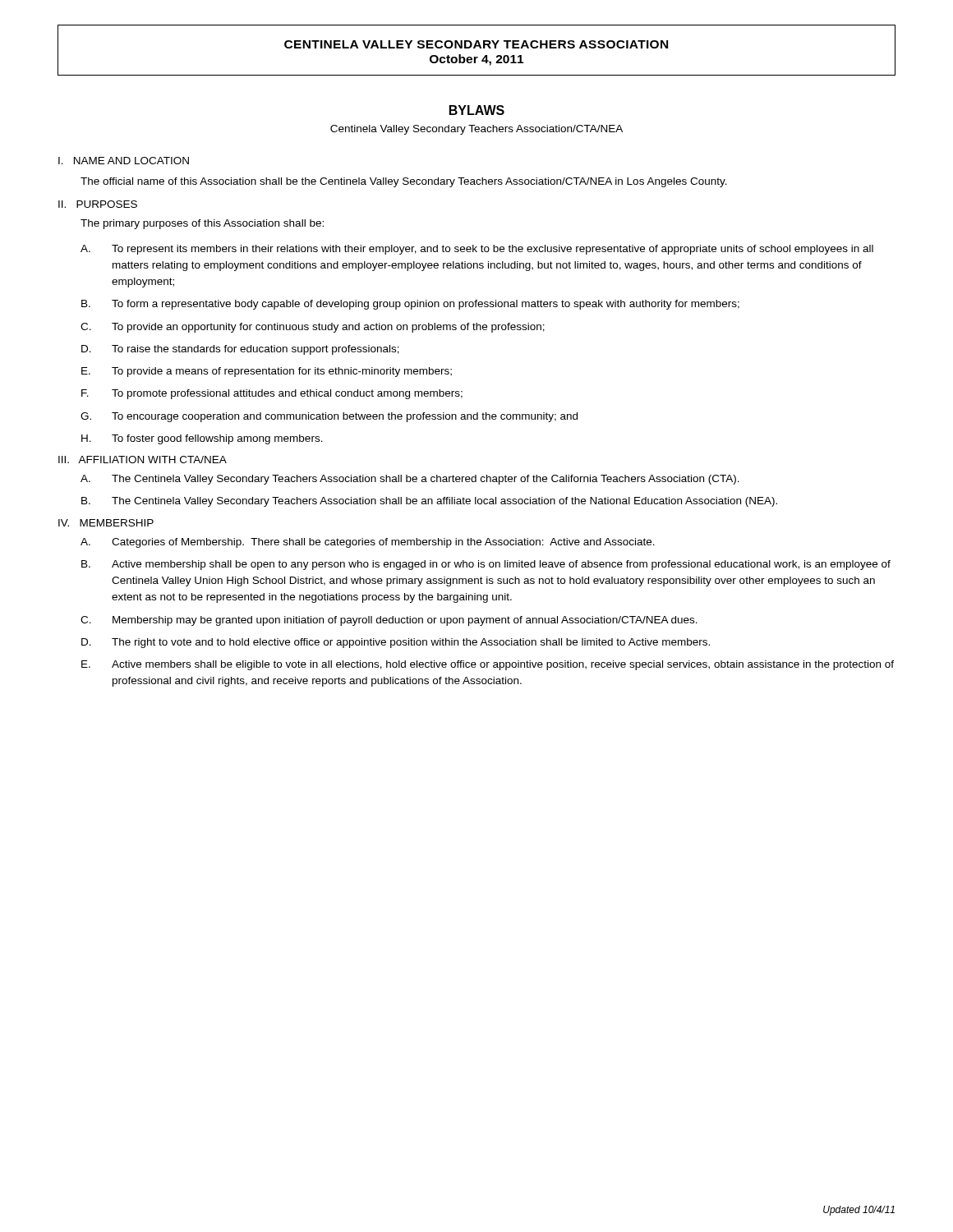953x1232 pixels.
Task: Select the list item with the text "B. The Centinela Valley Secondary"
Action: (488, 501)
